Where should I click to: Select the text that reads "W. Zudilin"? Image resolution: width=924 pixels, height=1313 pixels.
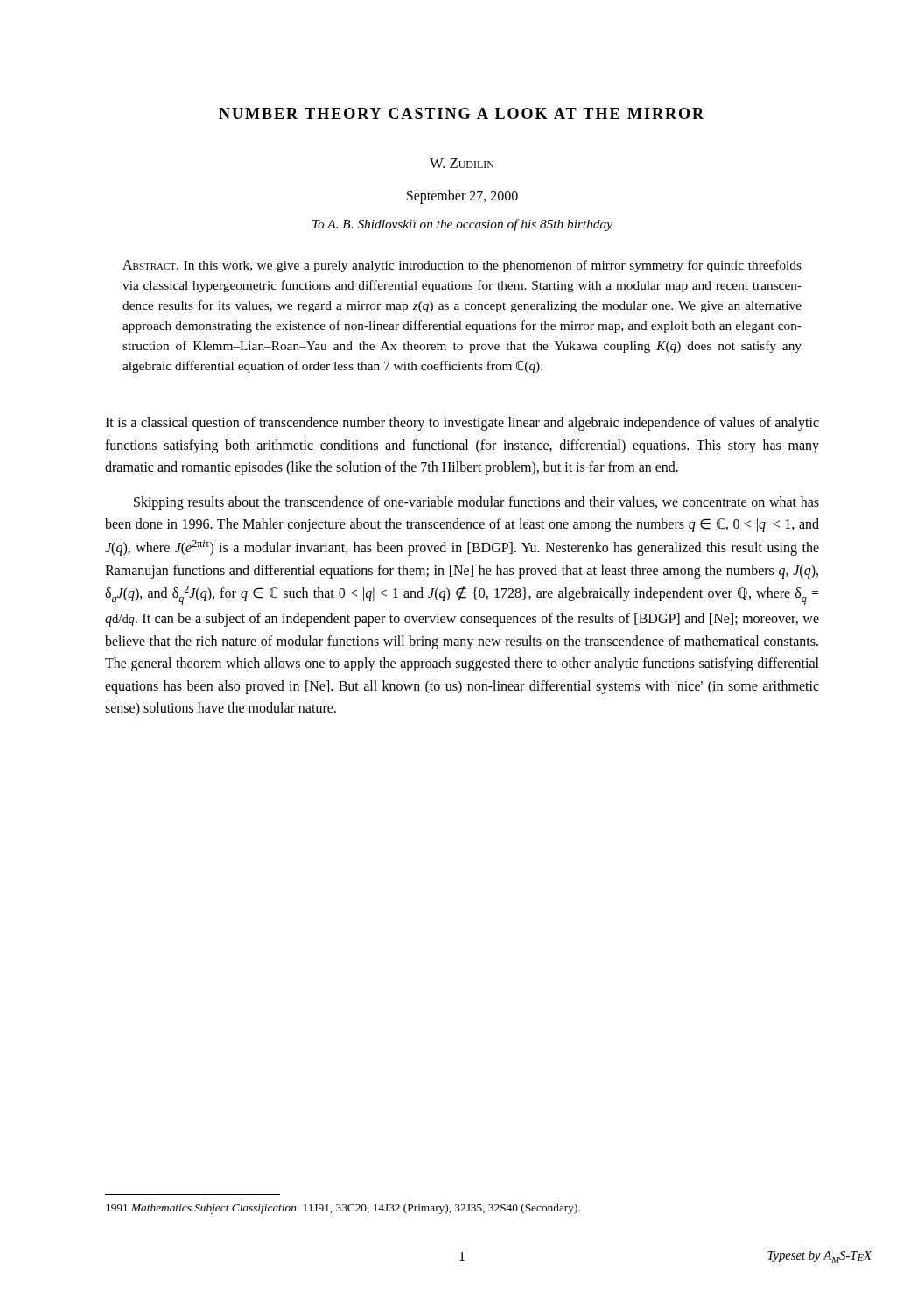click(x=462, y=163)
